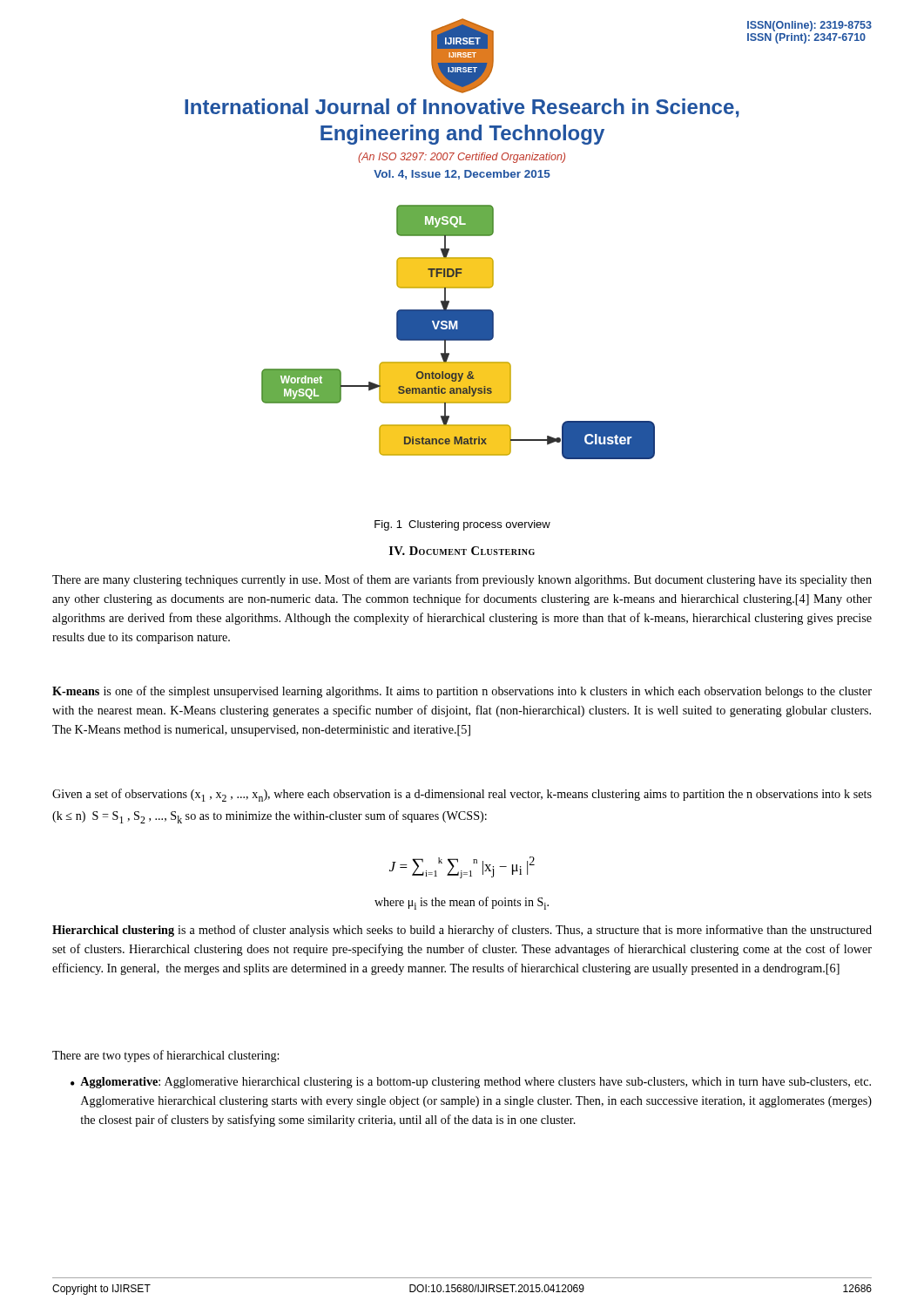Select the text block starting "• Agglomerative: Agglomerative hierarchical clustering is a bottom-up"
This screenshot has height=1307, width=924.
[x=471, y=1100]
